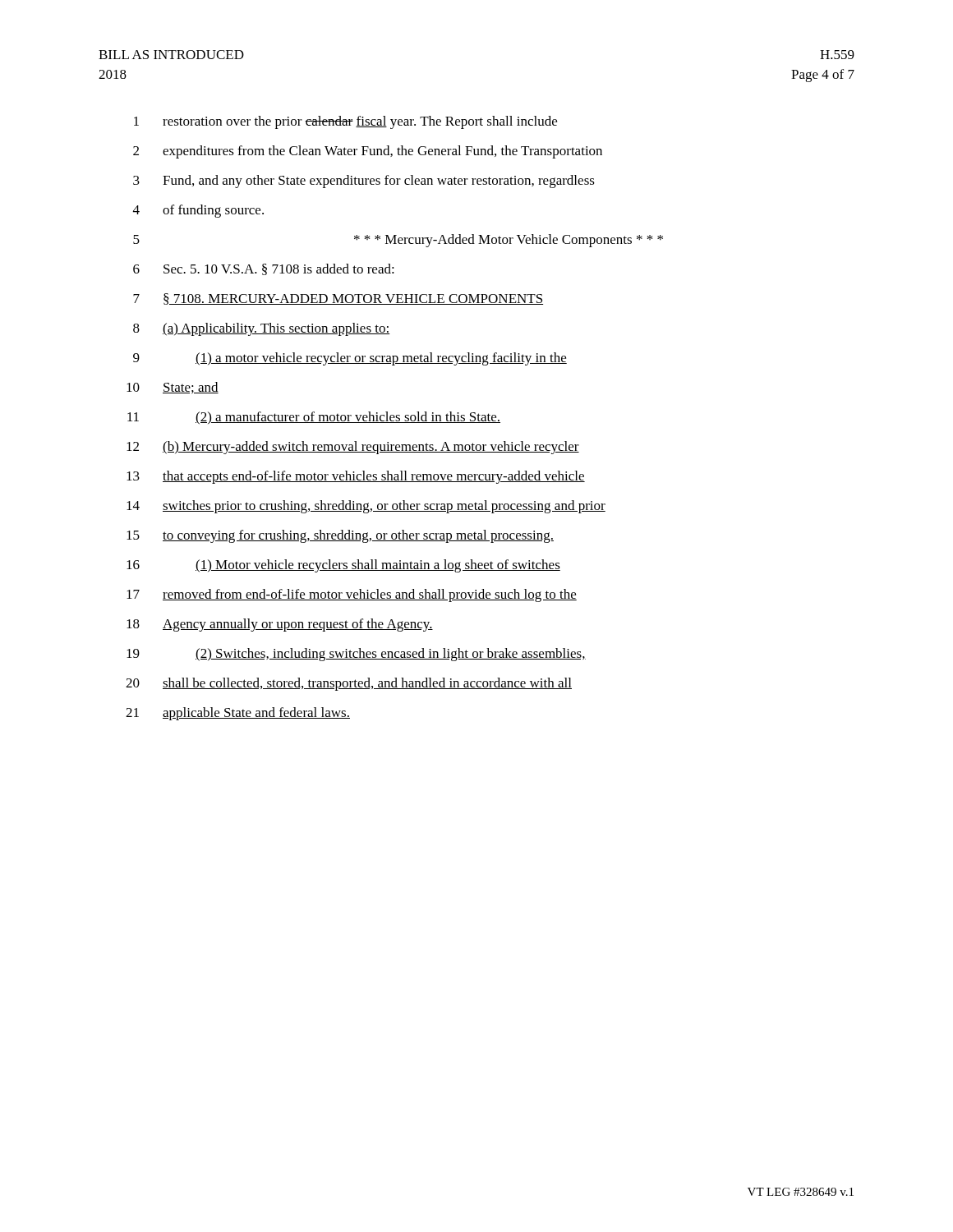This screenshot has height=1232, width=953.
Task: Locate the block of text that opens with "13 that accepts end-of-life motor vehicles"
Action: pyautogui.click(x=476, y=476)
